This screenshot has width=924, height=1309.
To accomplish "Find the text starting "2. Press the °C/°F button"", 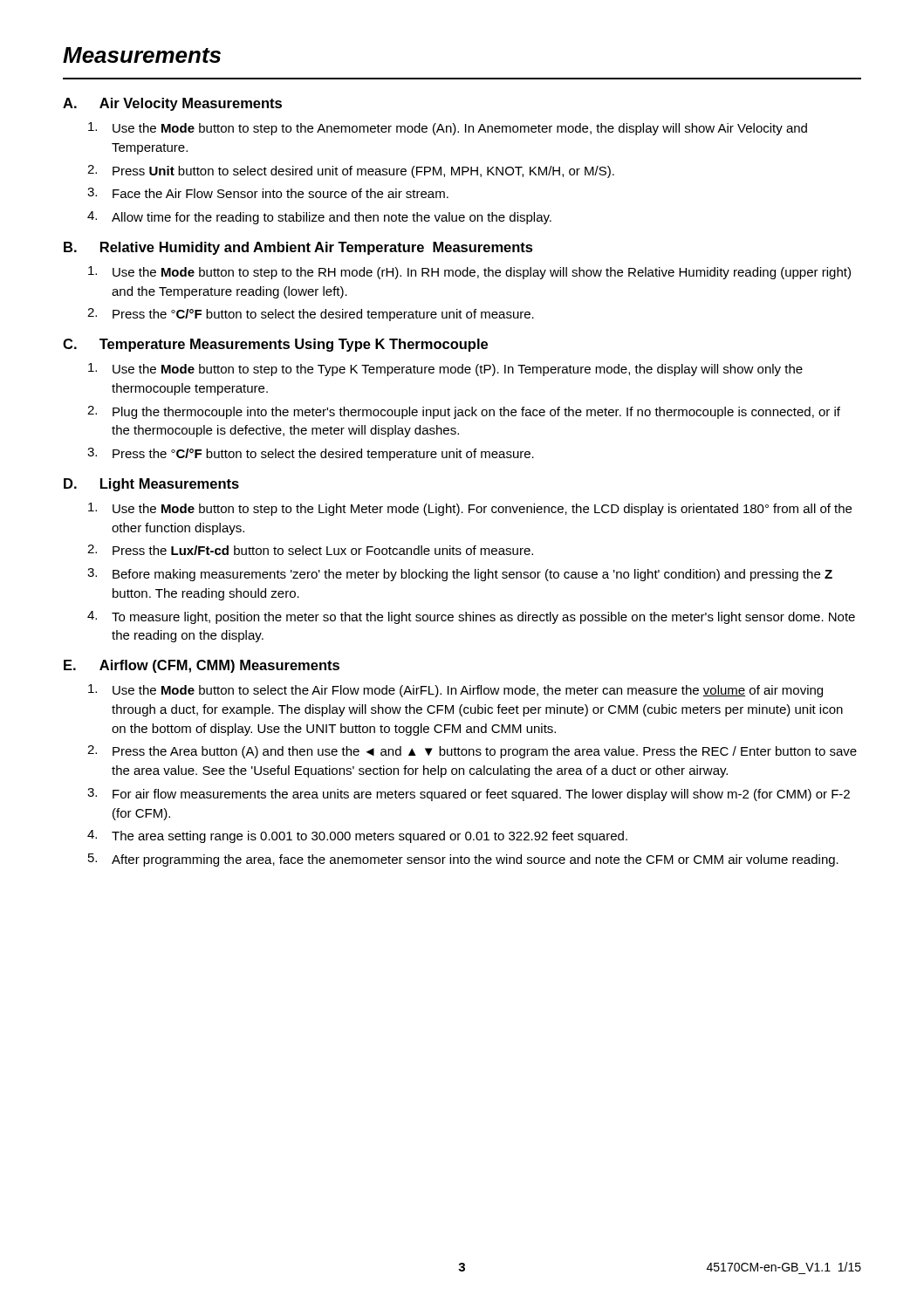I will pos(311,314).
